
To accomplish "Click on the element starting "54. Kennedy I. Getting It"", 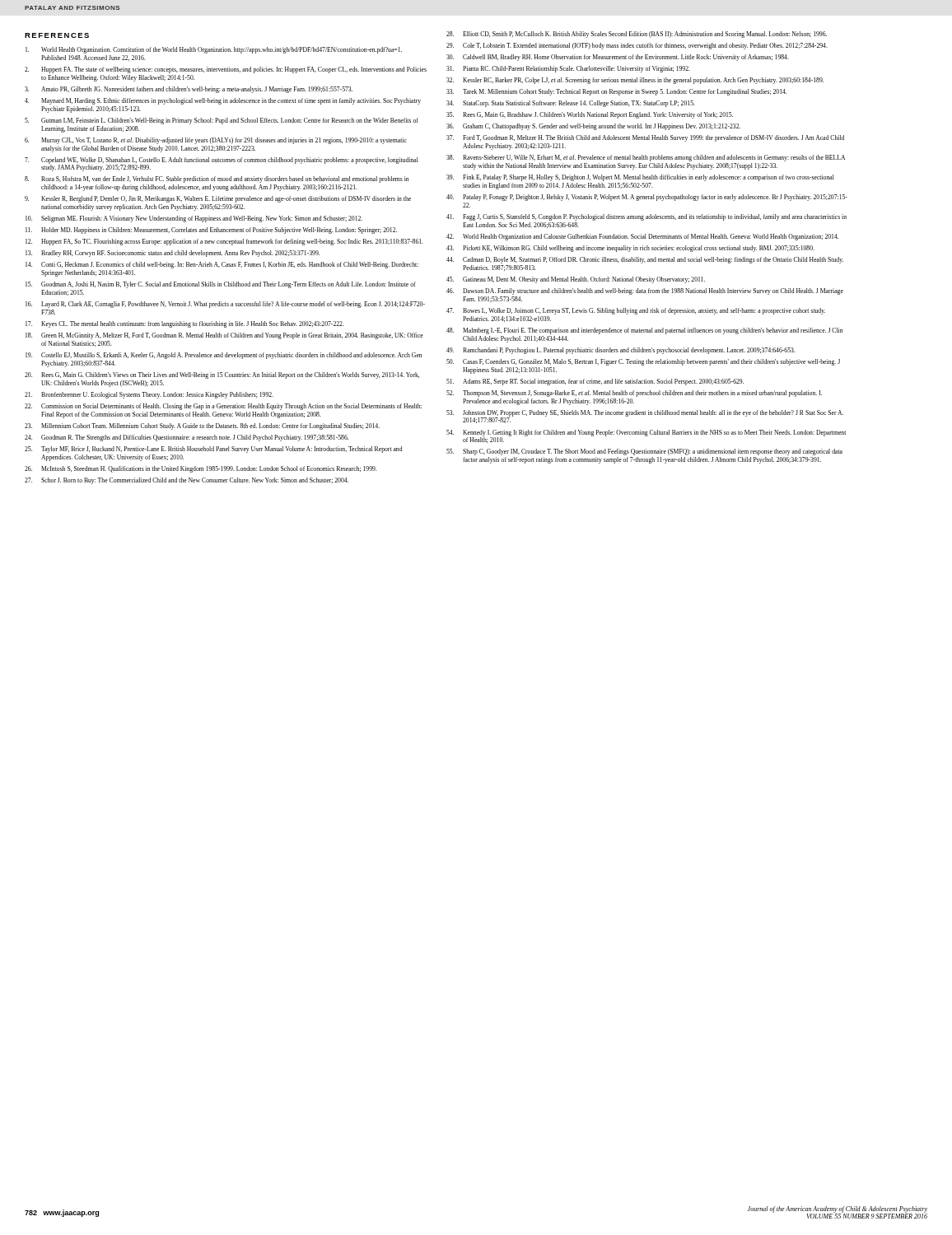I will point(648,437).
